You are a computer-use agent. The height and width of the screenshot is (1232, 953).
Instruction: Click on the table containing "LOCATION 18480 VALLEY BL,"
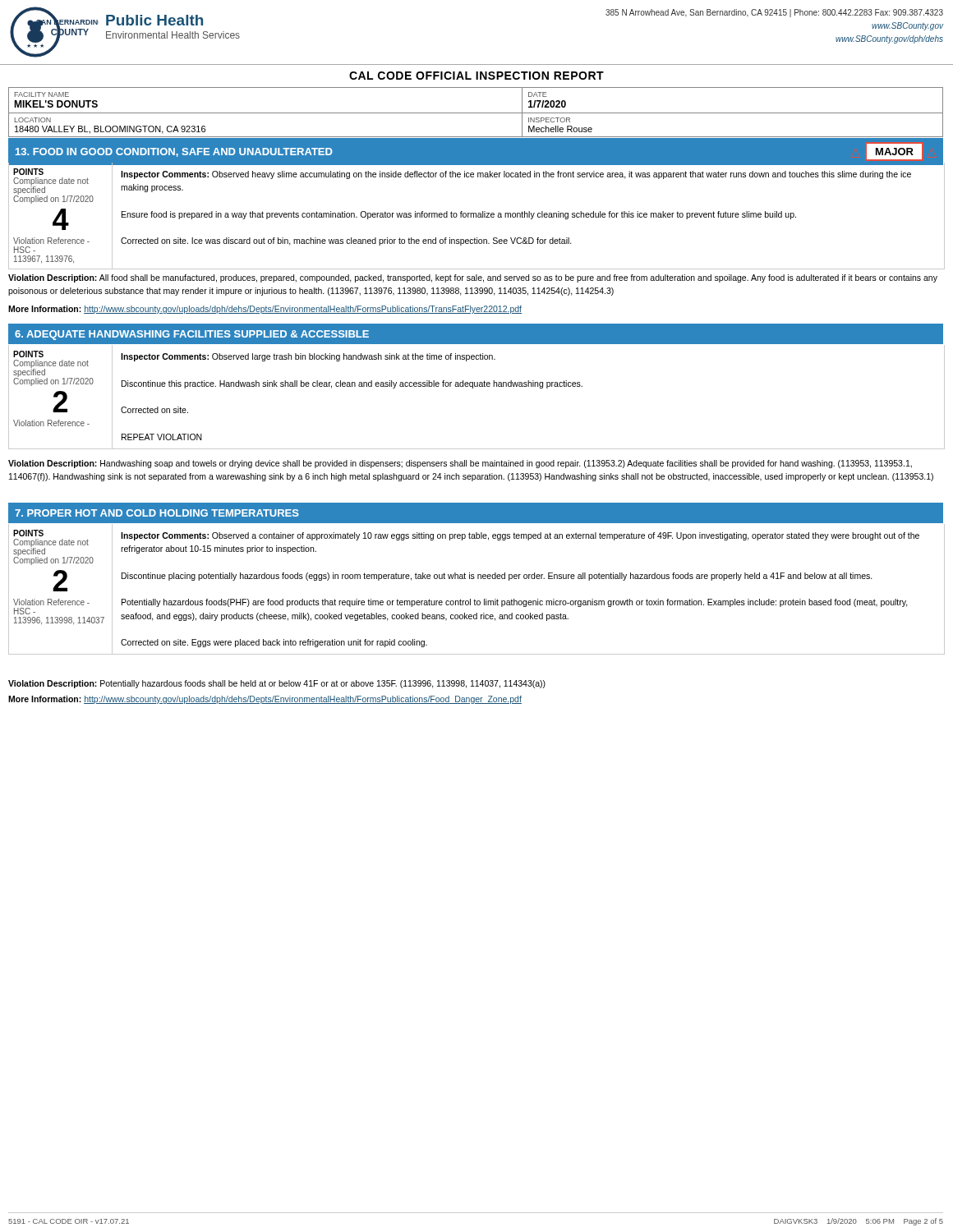click(476, 112)
